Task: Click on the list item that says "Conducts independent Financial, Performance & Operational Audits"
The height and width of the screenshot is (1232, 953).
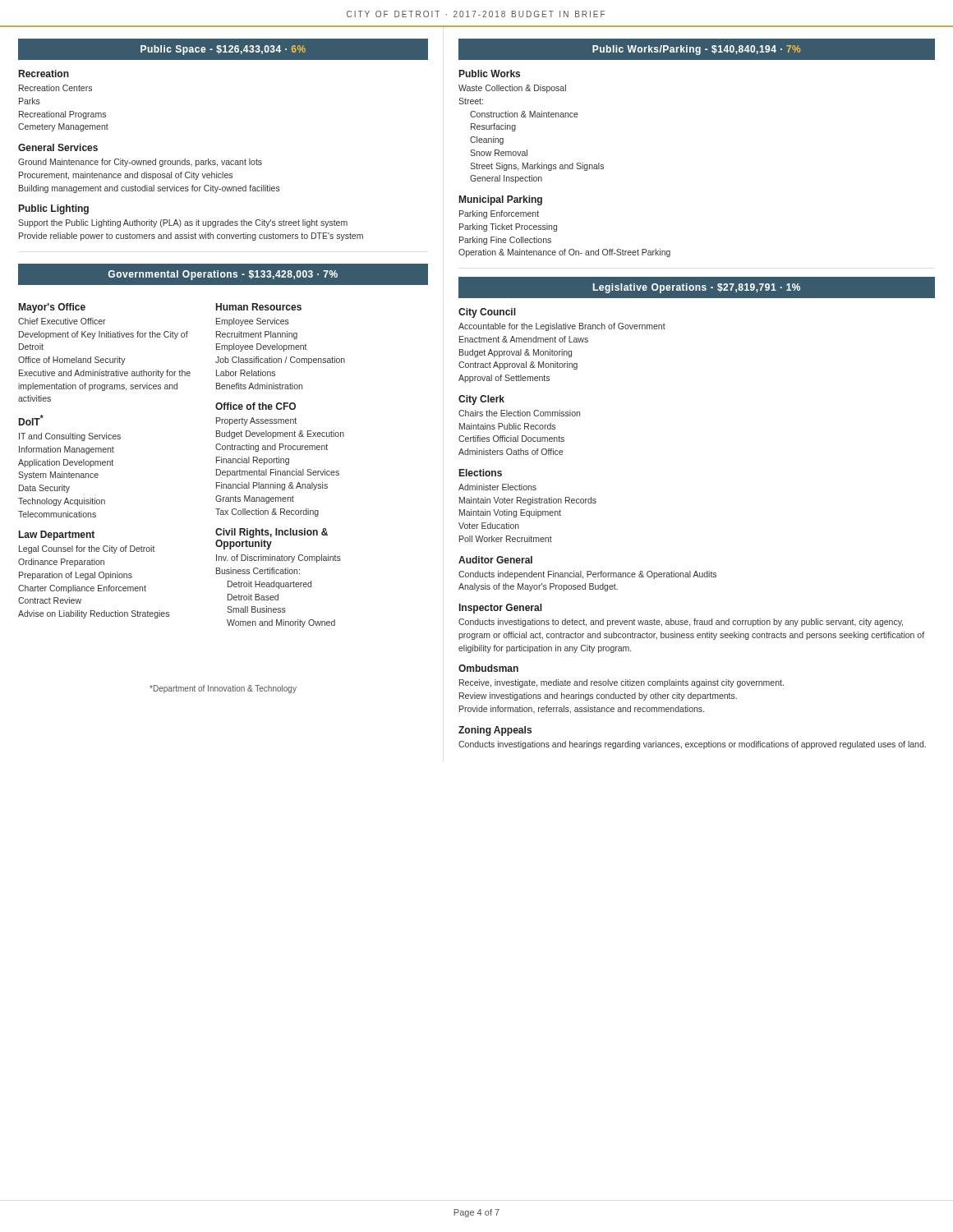Action: pyautogui.click(x=697, y=581)
